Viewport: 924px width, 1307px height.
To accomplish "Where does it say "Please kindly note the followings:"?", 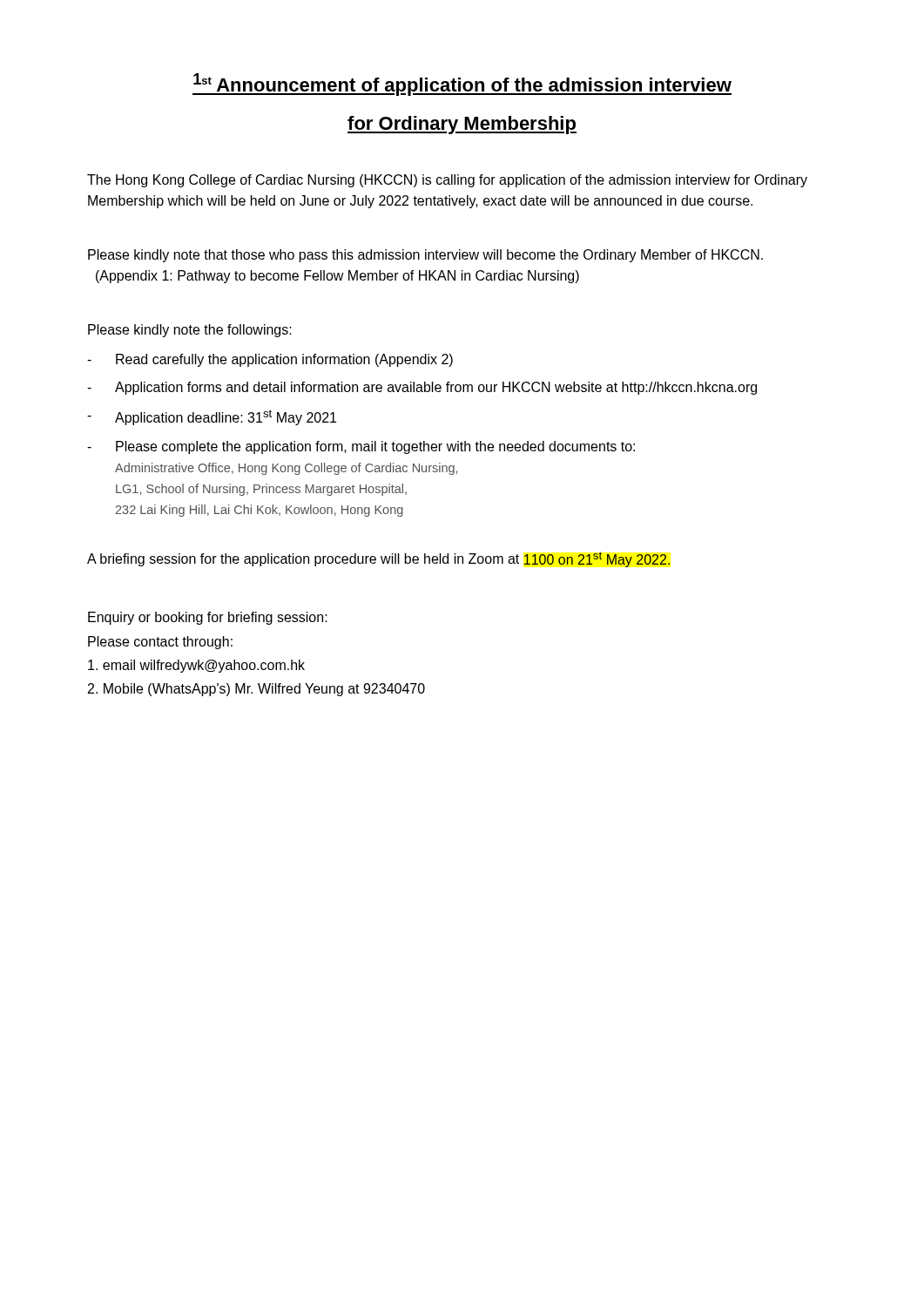I will pos(190,330).
